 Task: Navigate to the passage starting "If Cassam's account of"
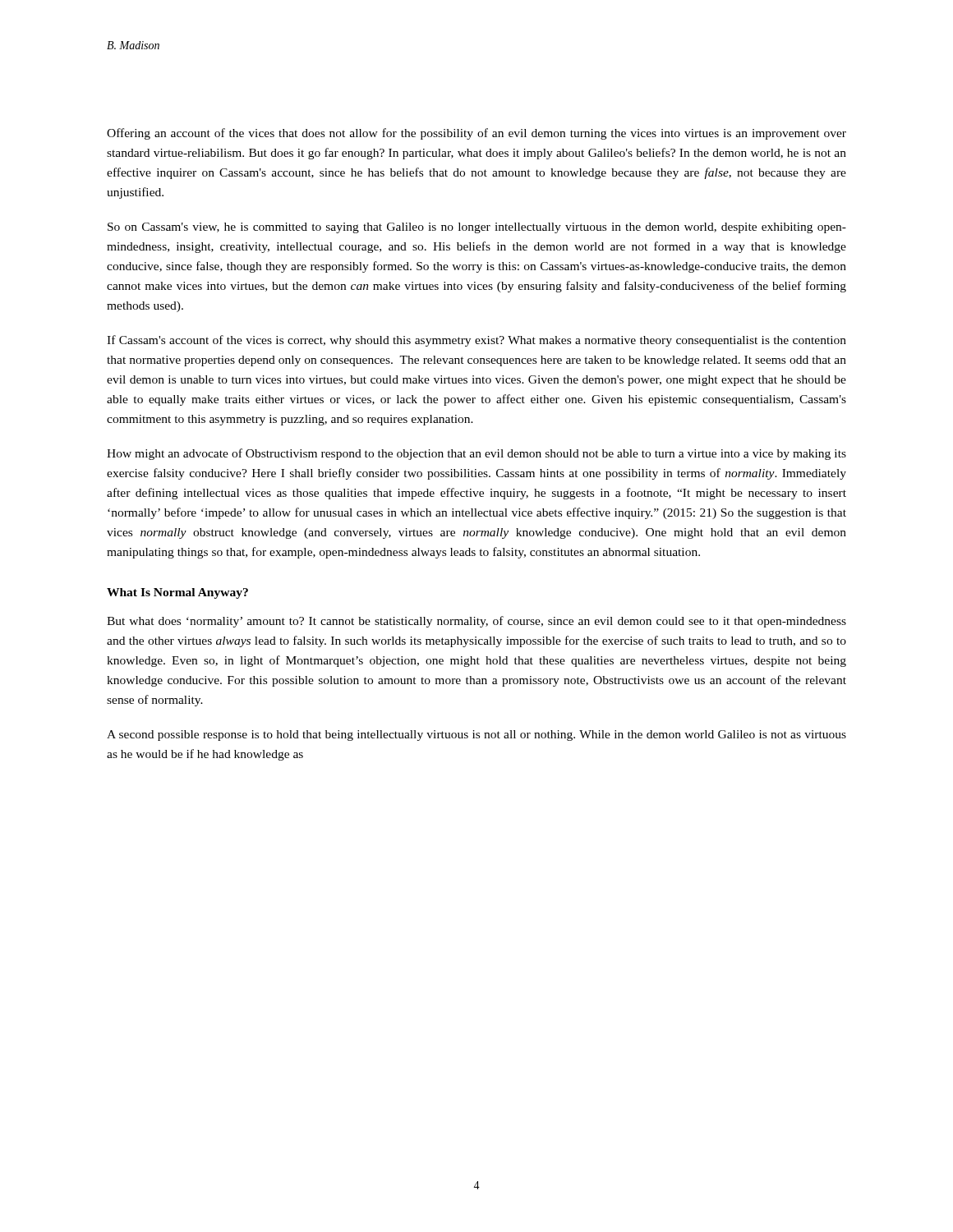pyautogui.click(x=476, y=379)
